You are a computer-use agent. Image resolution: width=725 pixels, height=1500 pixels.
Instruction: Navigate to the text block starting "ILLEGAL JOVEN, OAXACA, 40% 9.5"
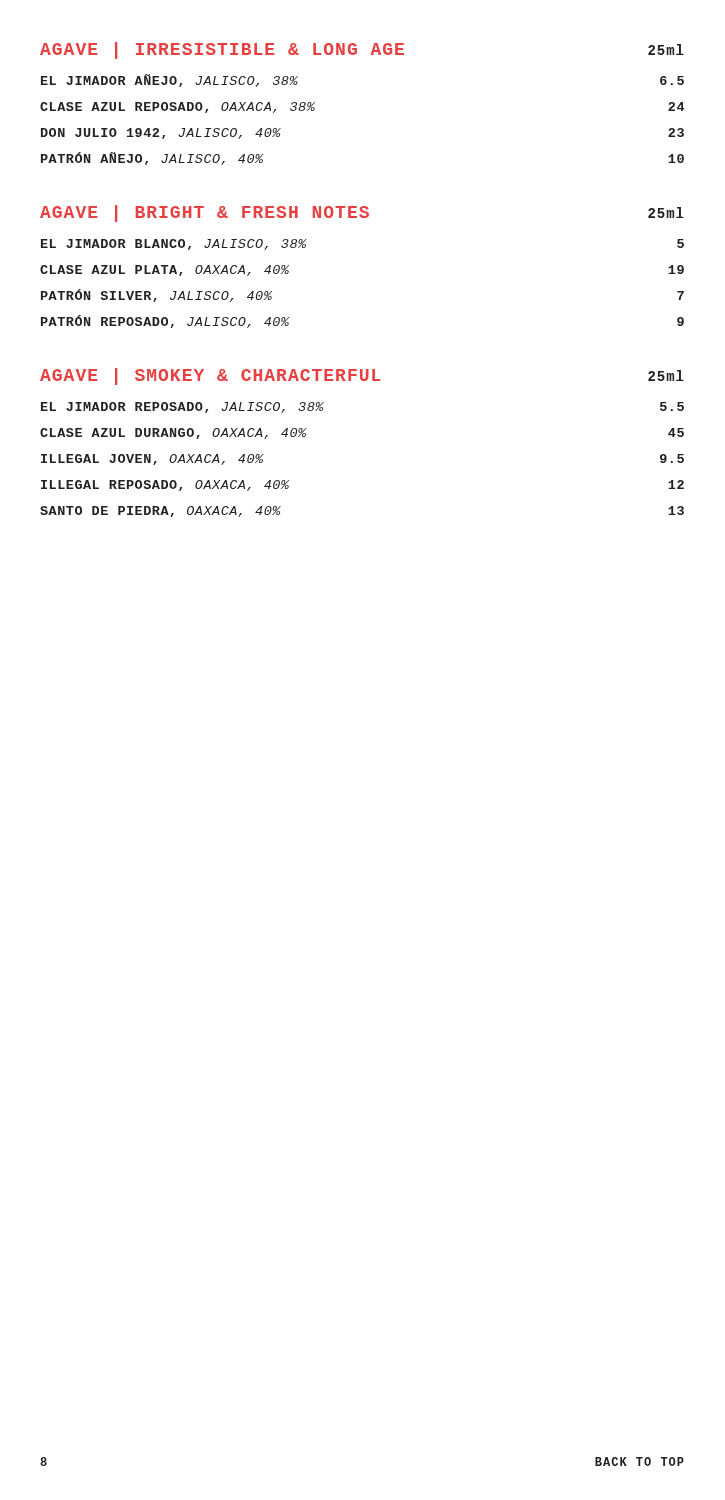(x=94, y=460)
